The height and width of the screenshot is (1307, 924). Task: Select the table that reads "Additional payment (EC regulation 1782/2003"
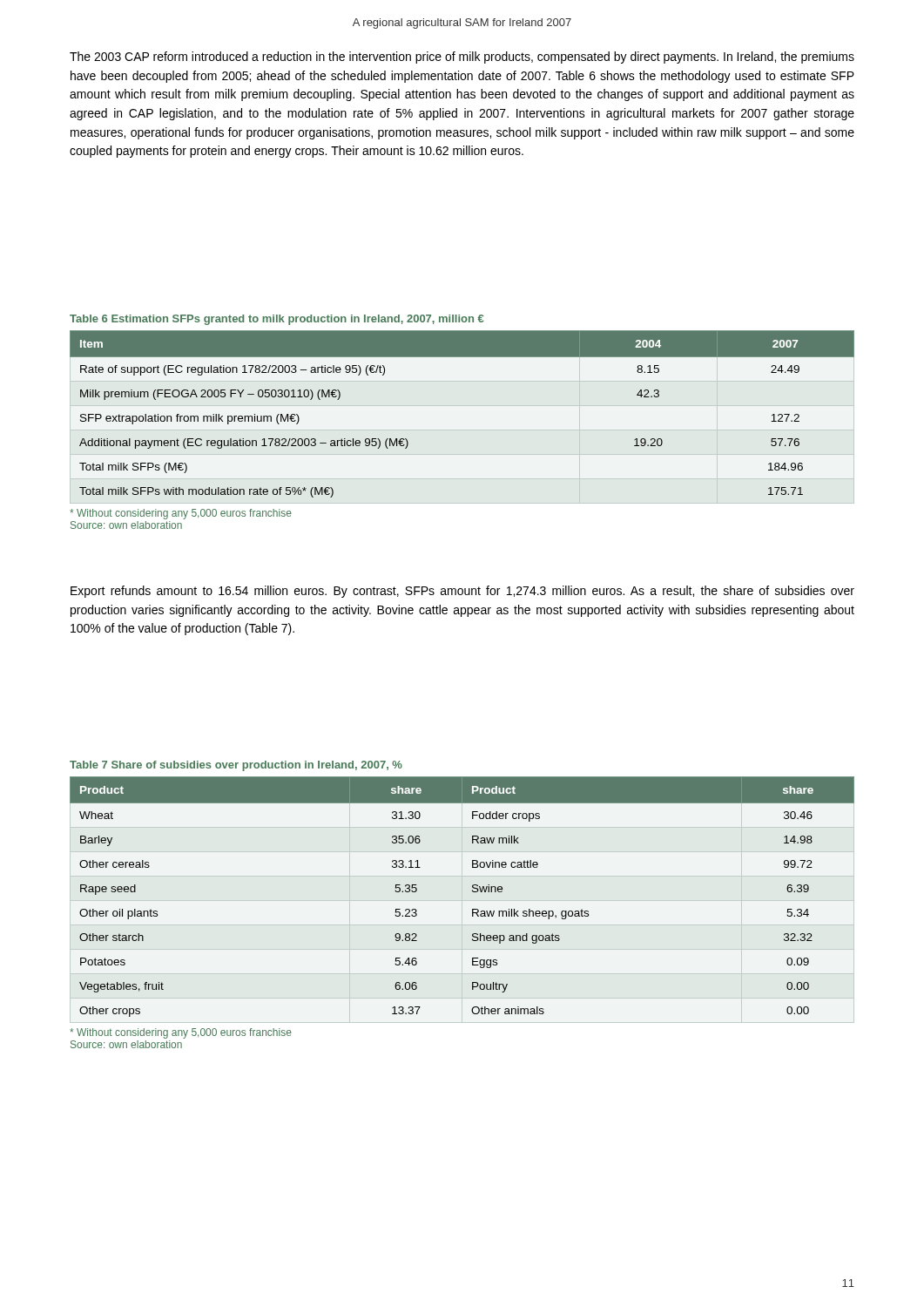point(462,417)
